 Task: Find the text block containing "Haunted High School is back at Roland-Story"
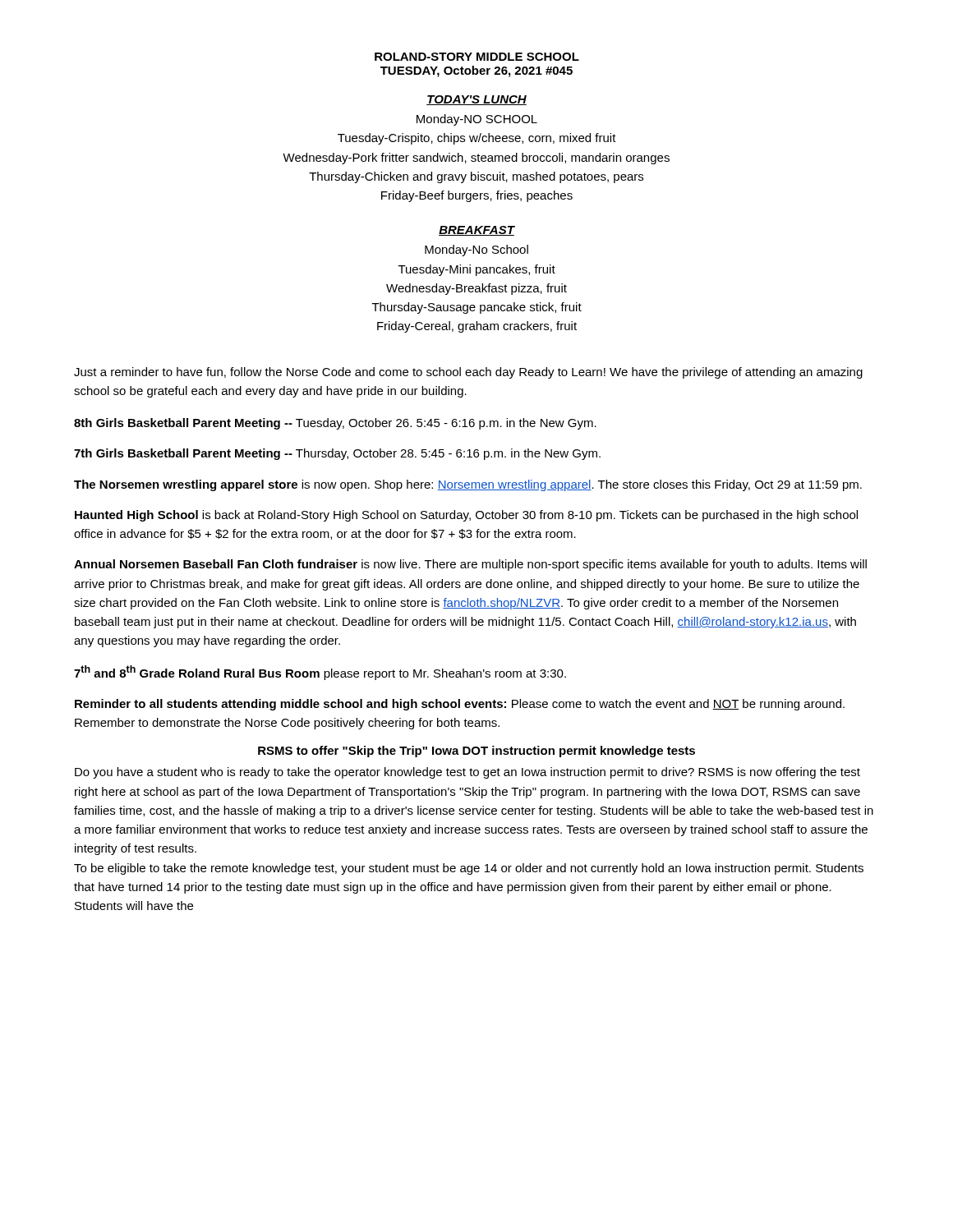point(466,524)
